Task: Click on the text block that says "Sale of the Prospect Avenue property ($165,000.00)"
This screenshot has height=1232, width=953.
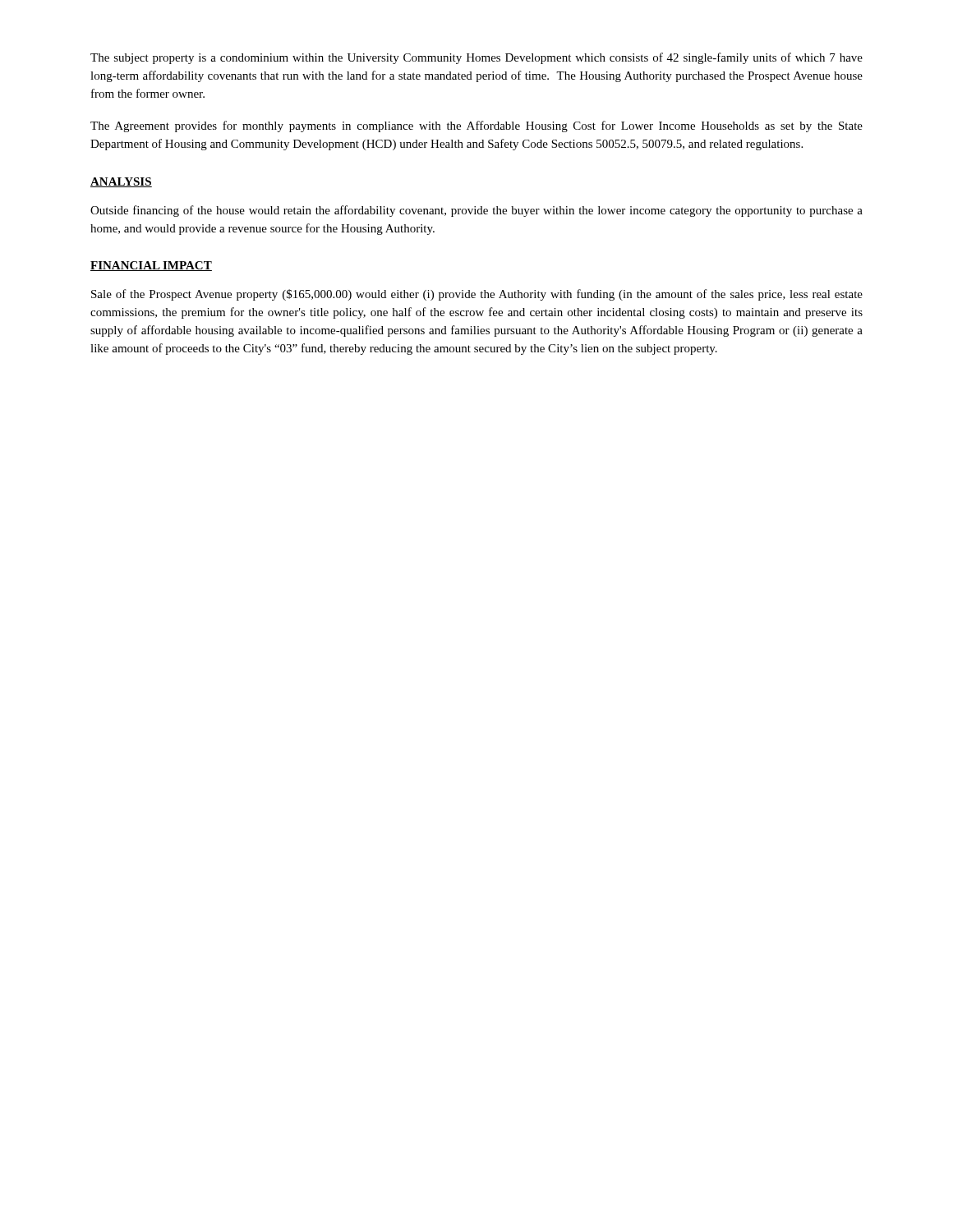Action: coord(476,321)
